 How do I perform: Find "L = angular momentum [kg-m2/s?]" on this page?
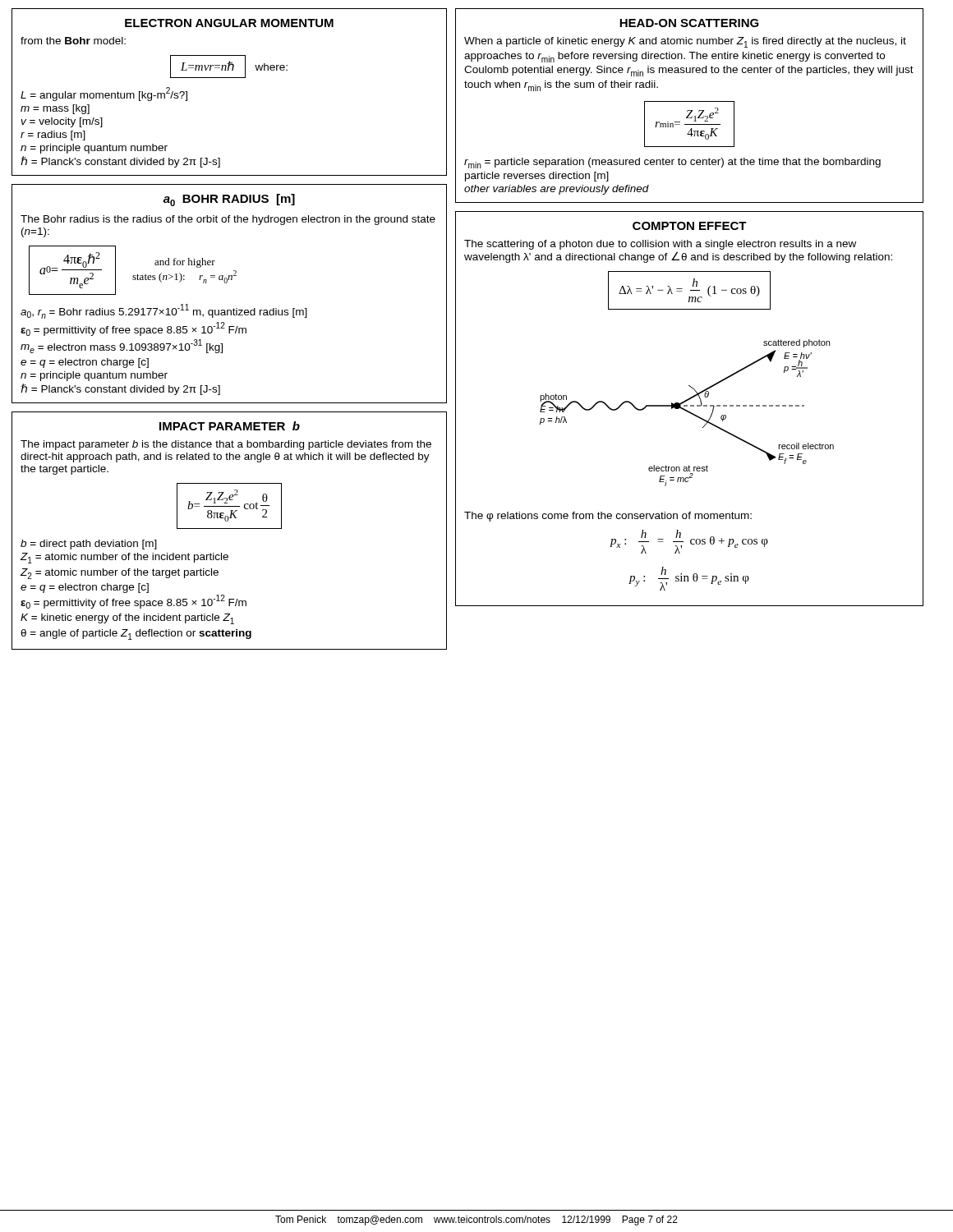tap(104, 93)
